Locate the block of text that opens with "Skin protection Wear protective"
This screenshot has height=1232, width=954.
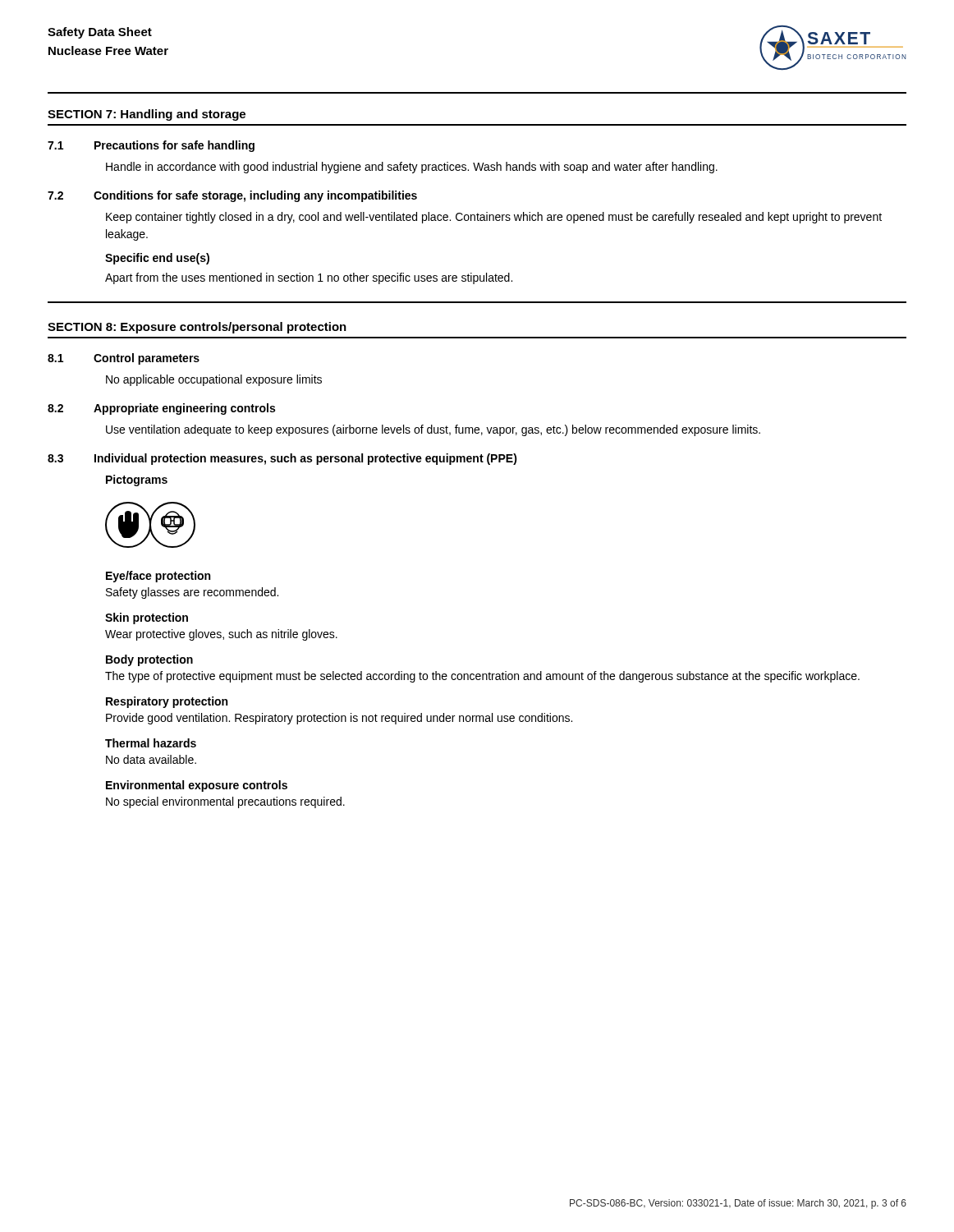147,618
